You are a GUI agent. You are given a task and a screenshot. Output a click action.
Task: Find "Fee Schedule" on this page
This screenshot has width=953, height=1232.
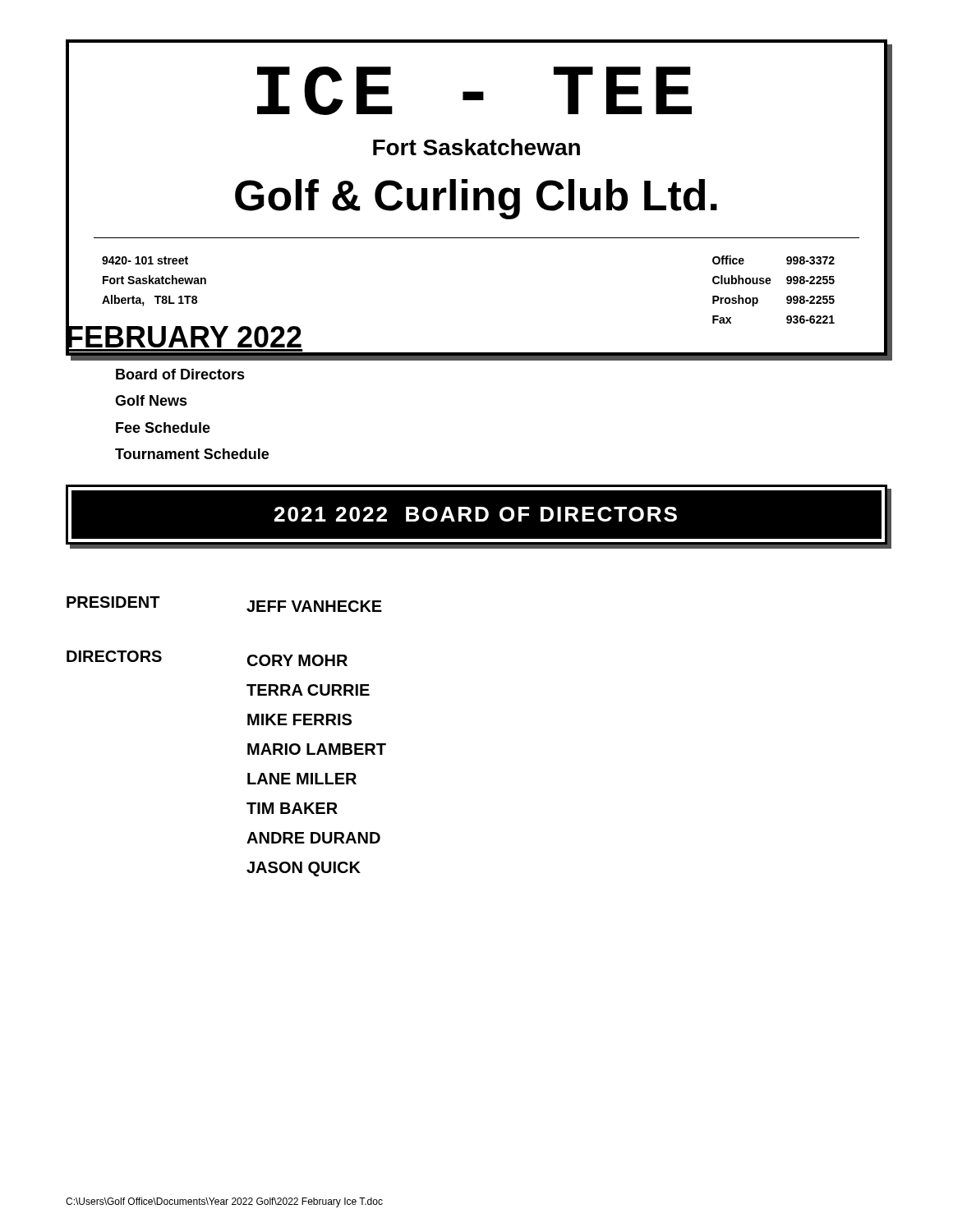(x=163, y=428)
